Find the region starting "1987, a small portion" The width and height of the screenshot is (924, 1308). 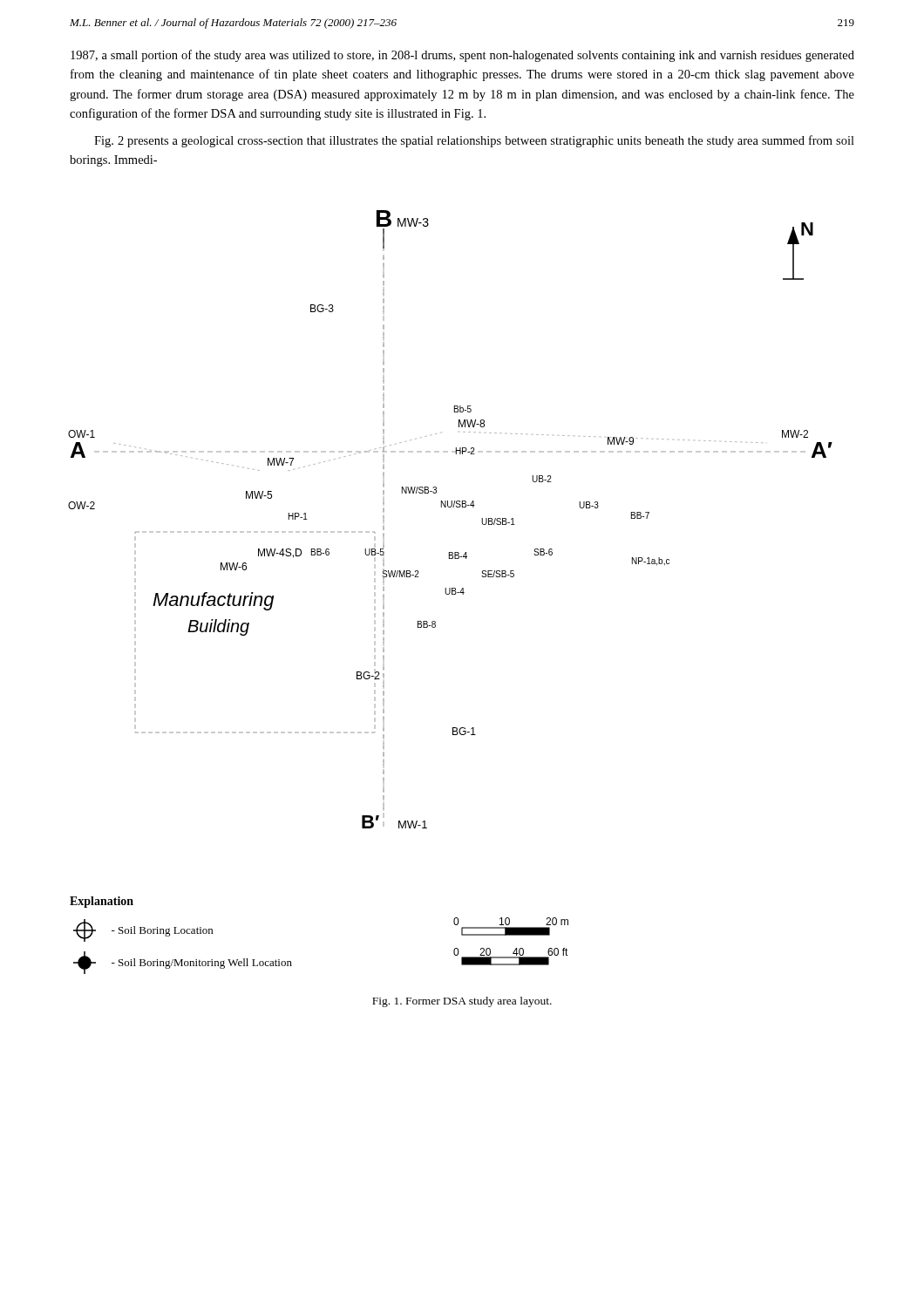click(462, 108)
